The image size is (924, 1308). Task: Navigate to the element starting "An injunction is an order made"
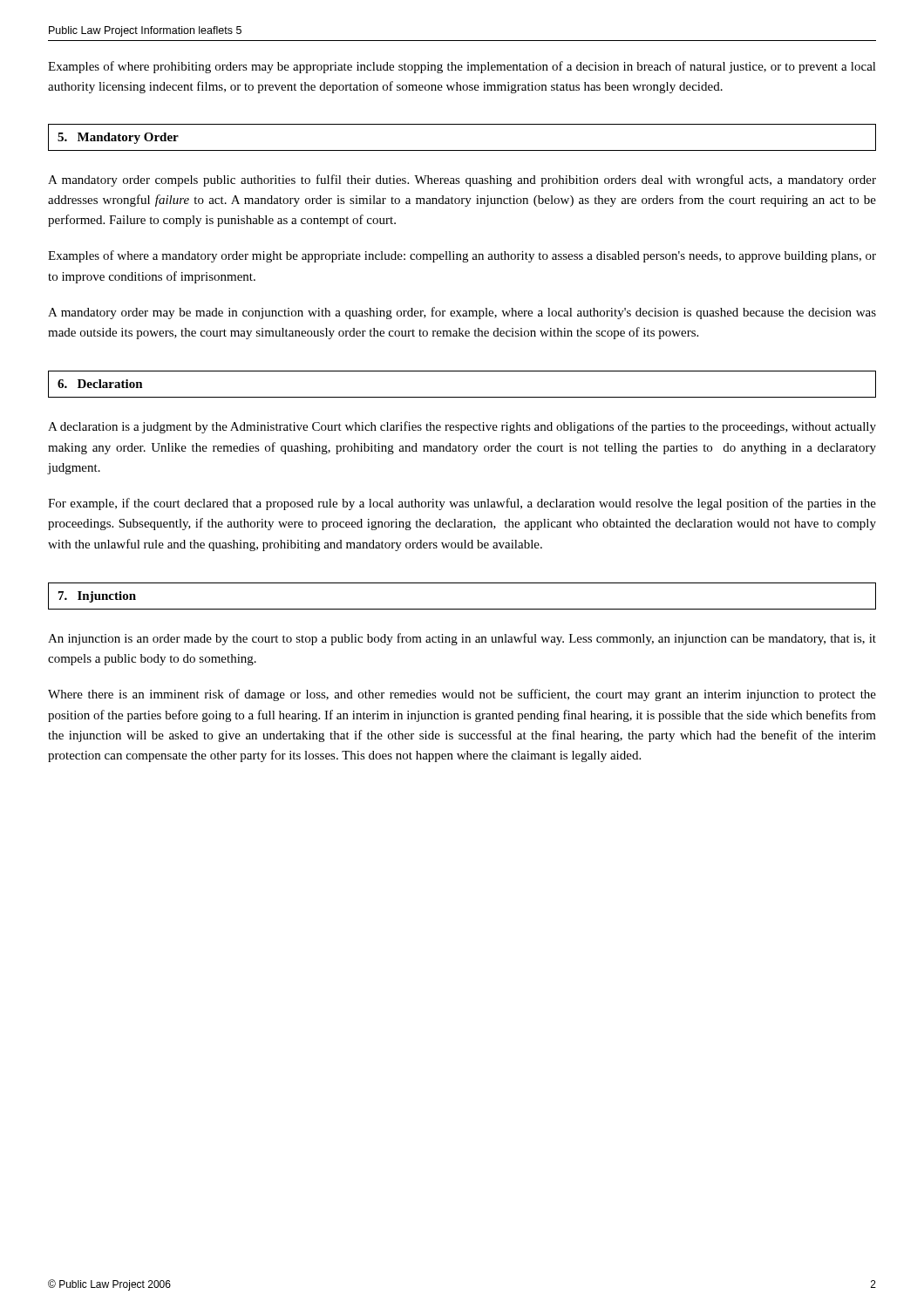(462, 648)
